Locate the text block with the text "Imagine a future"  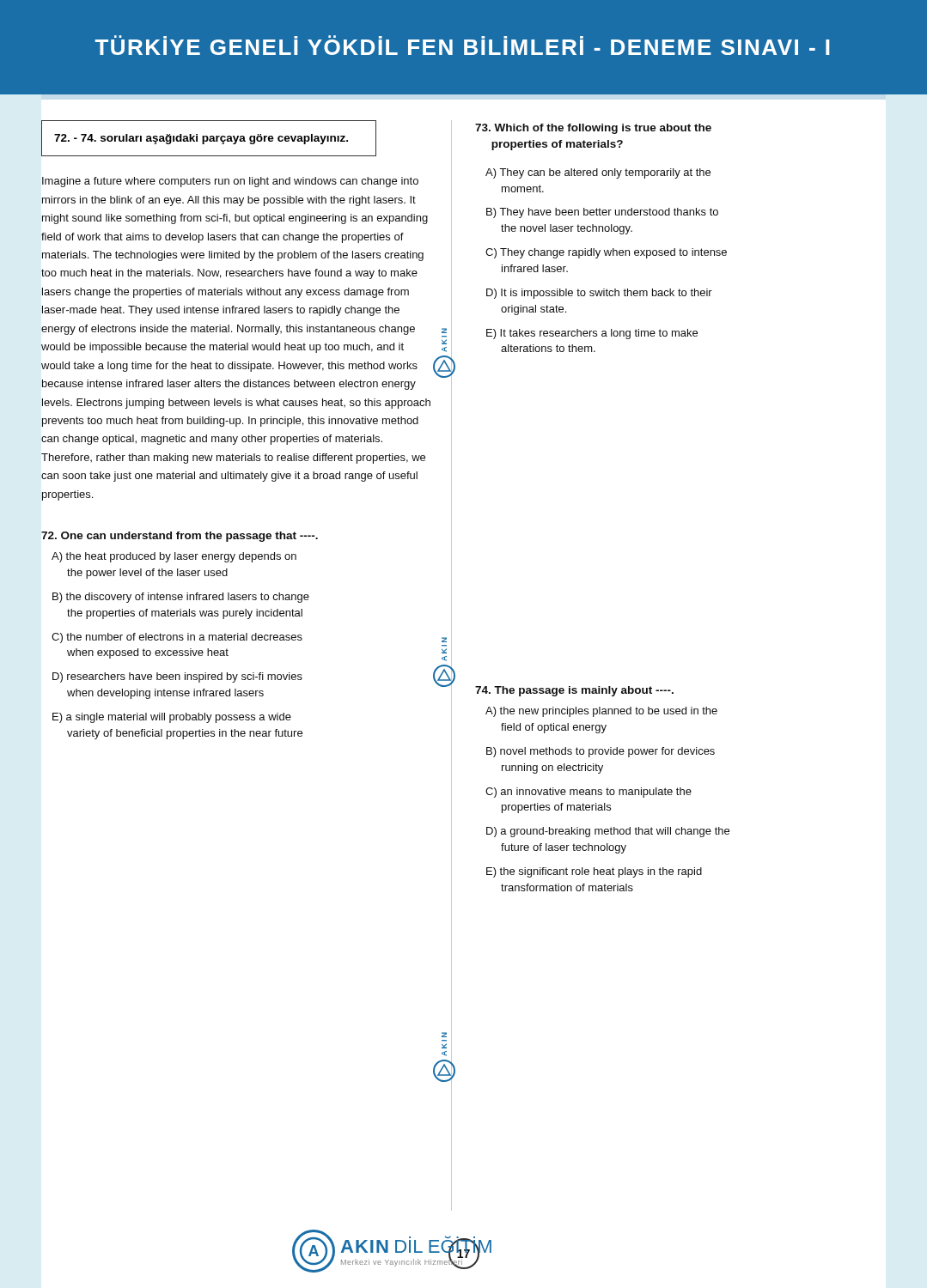(x=236, y=337)
